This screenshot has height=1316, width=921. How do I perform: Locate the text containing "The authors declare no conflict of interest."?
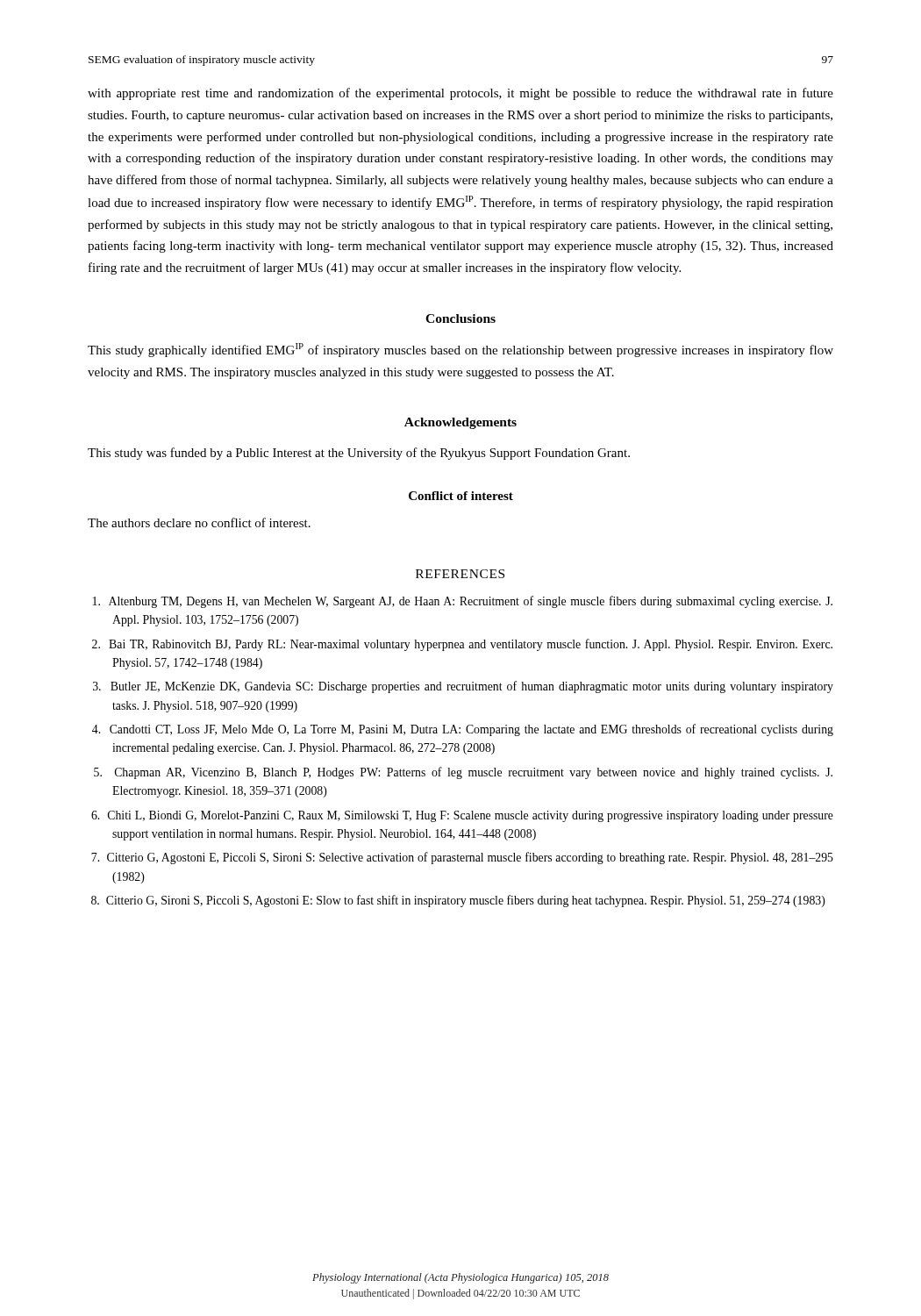pos(199,523)
